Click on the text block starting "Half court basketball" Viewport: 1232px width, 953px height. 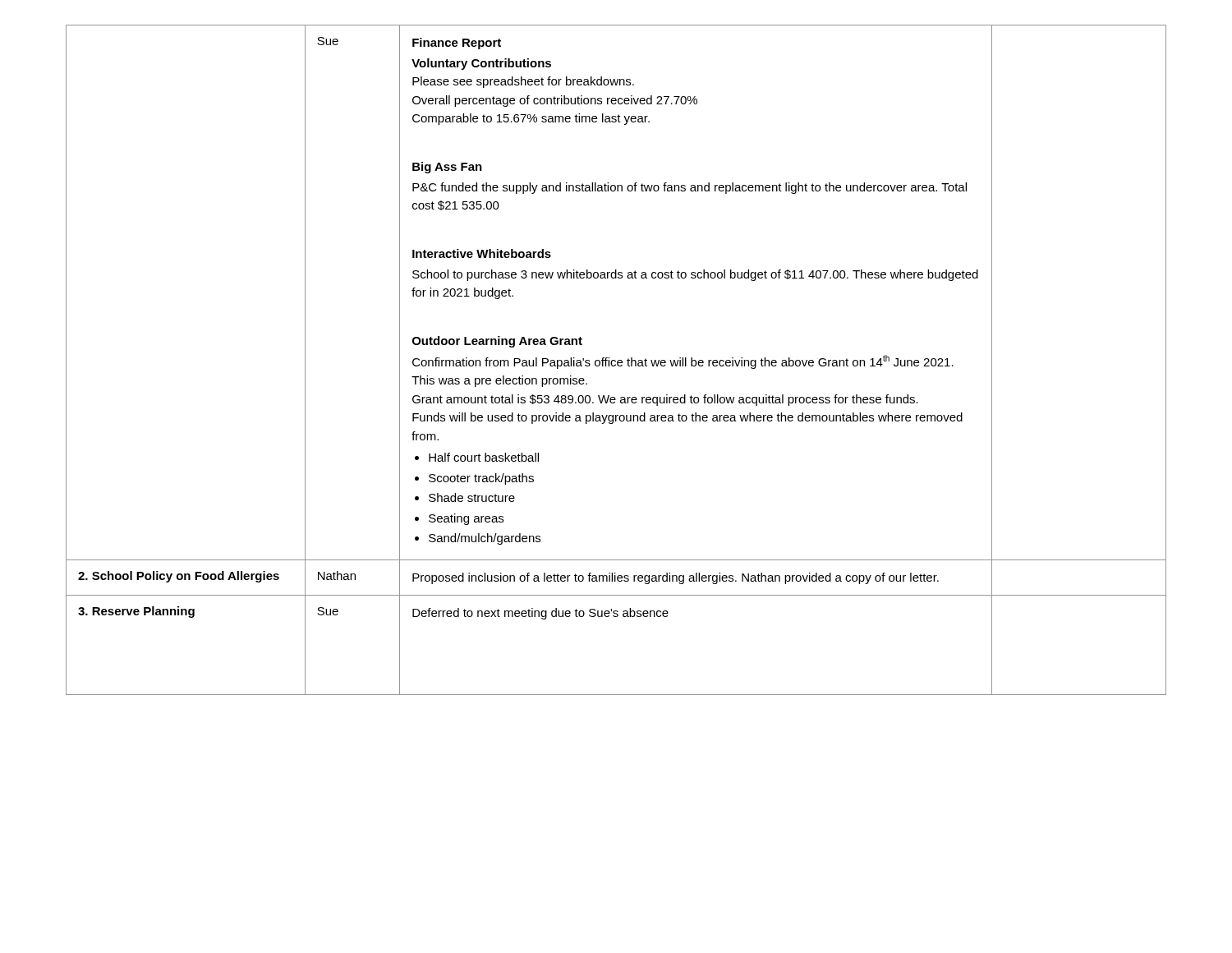tap(484, 457)
